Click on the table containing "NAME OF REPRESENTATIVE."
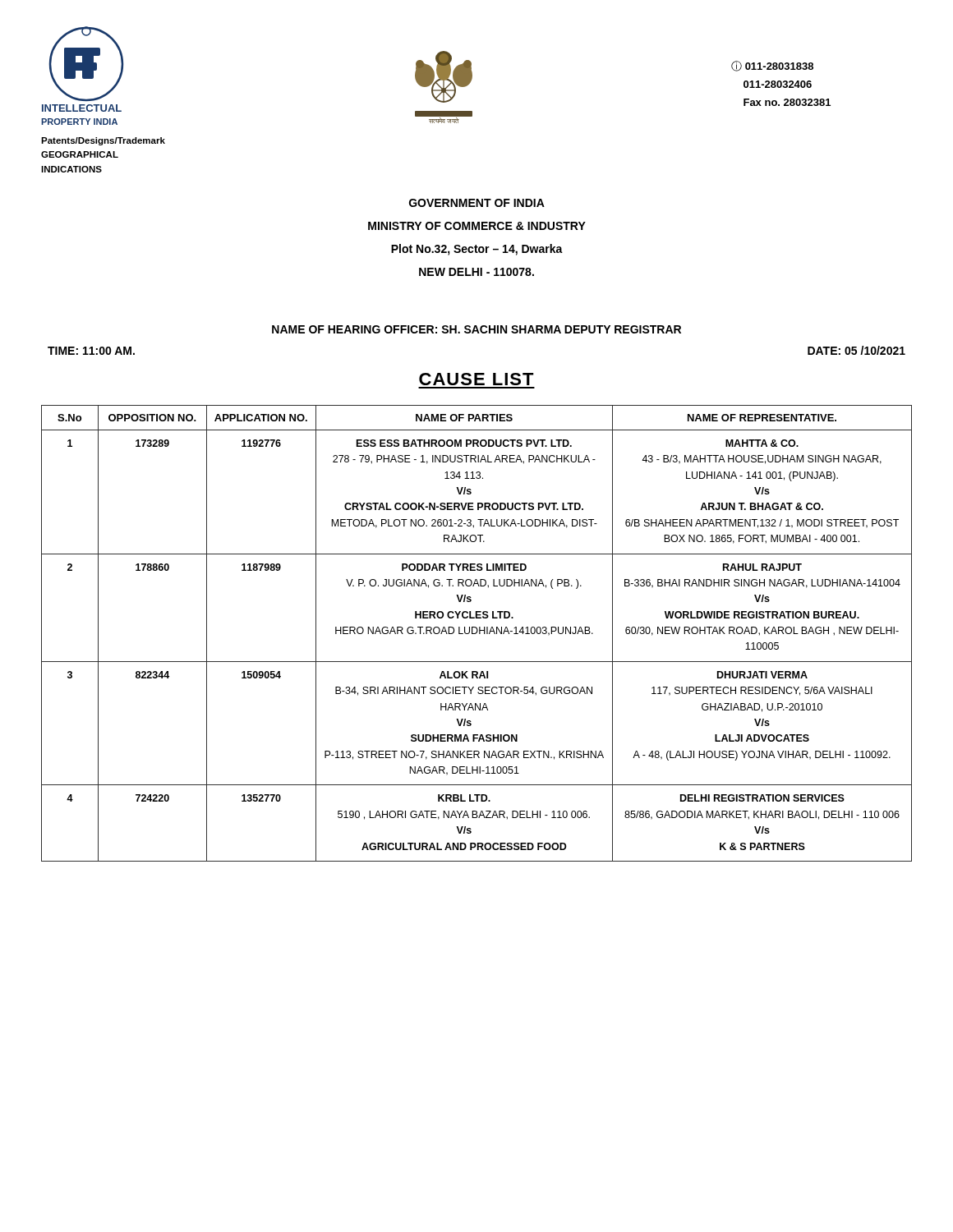 476,633
